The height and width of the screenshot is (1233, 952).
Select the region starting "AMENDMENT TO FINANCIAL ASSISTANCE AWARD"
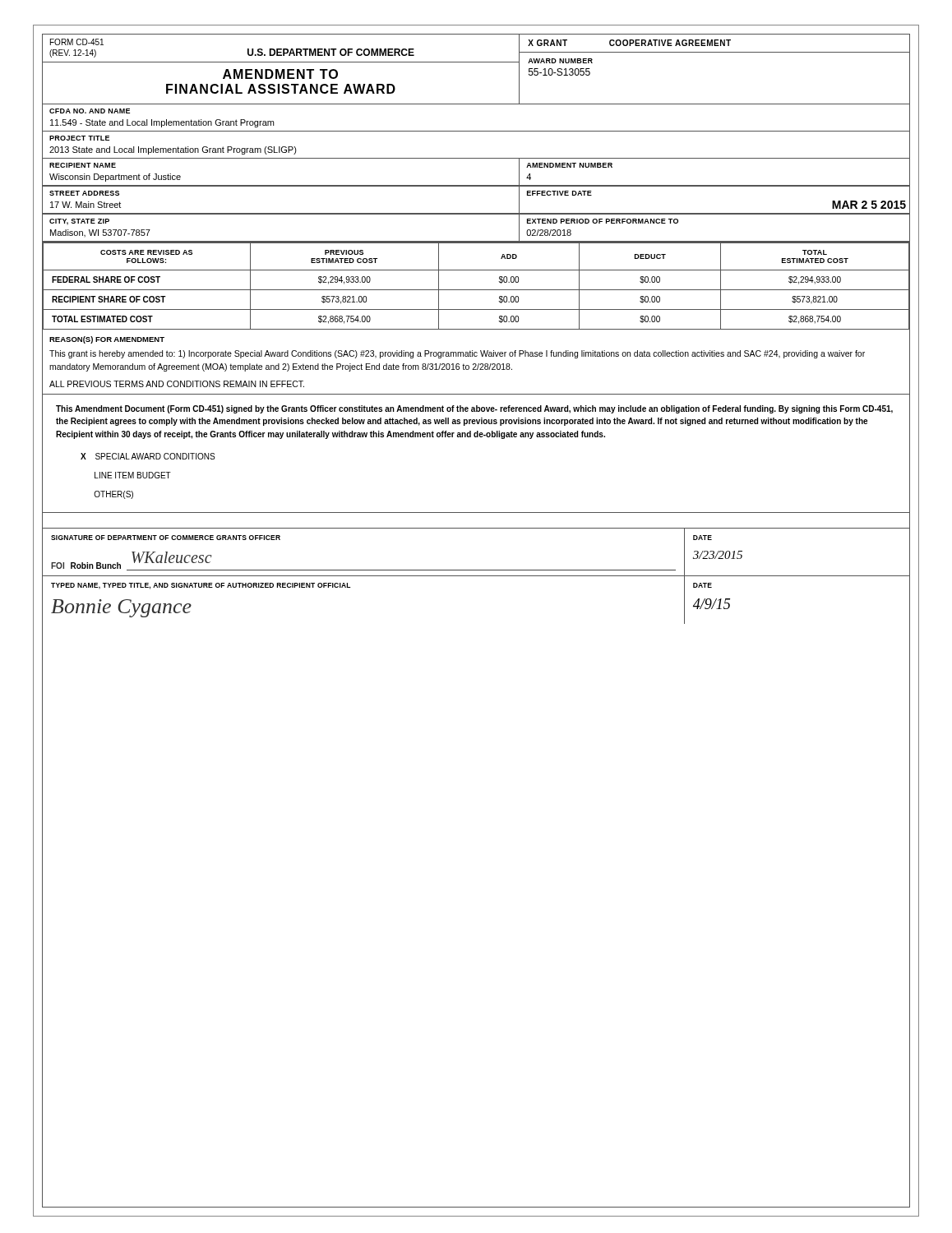pos(281,82)
